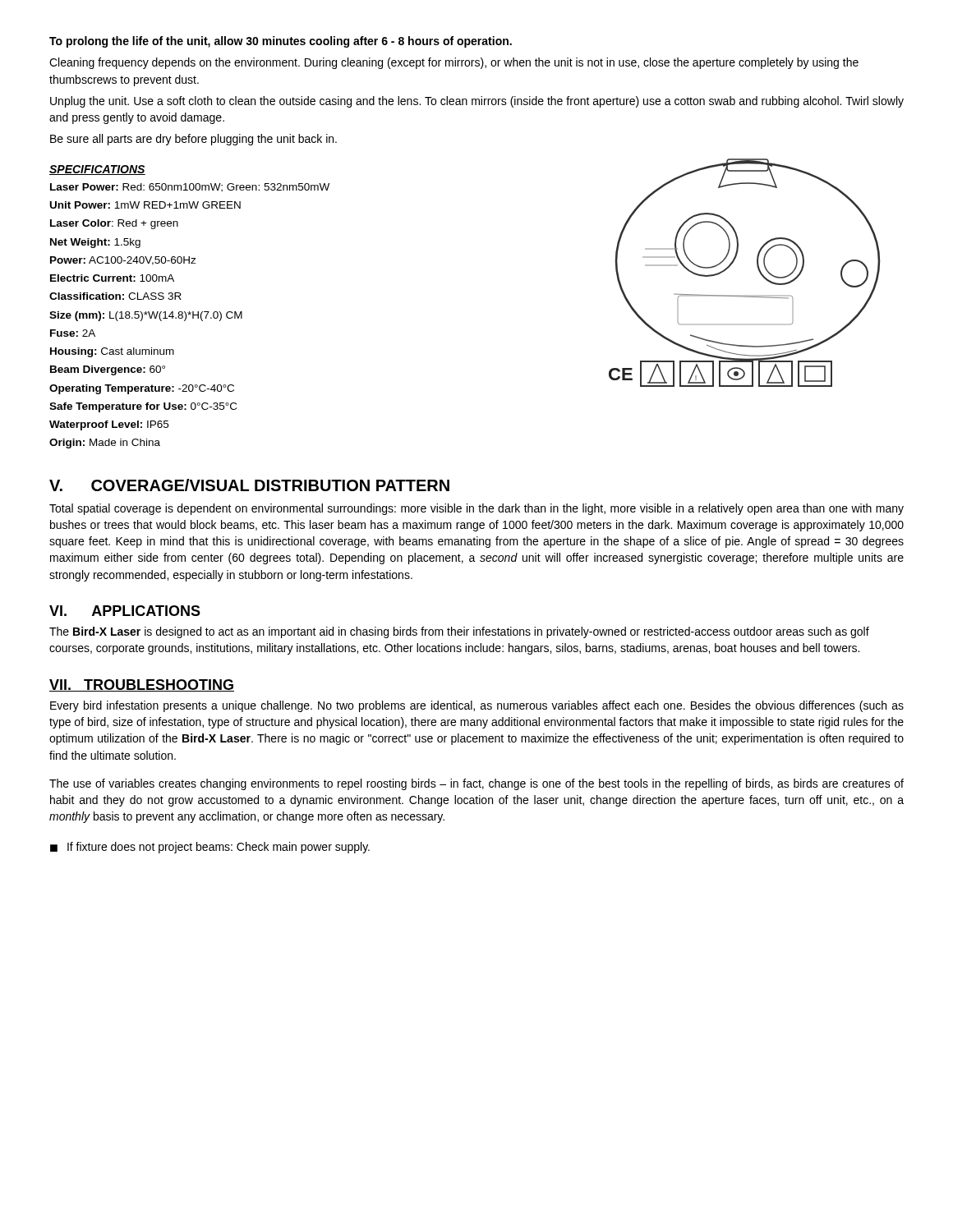
Task: Click on the text block that says "The use of variables creates changing environments"
Action: (476, 800)
